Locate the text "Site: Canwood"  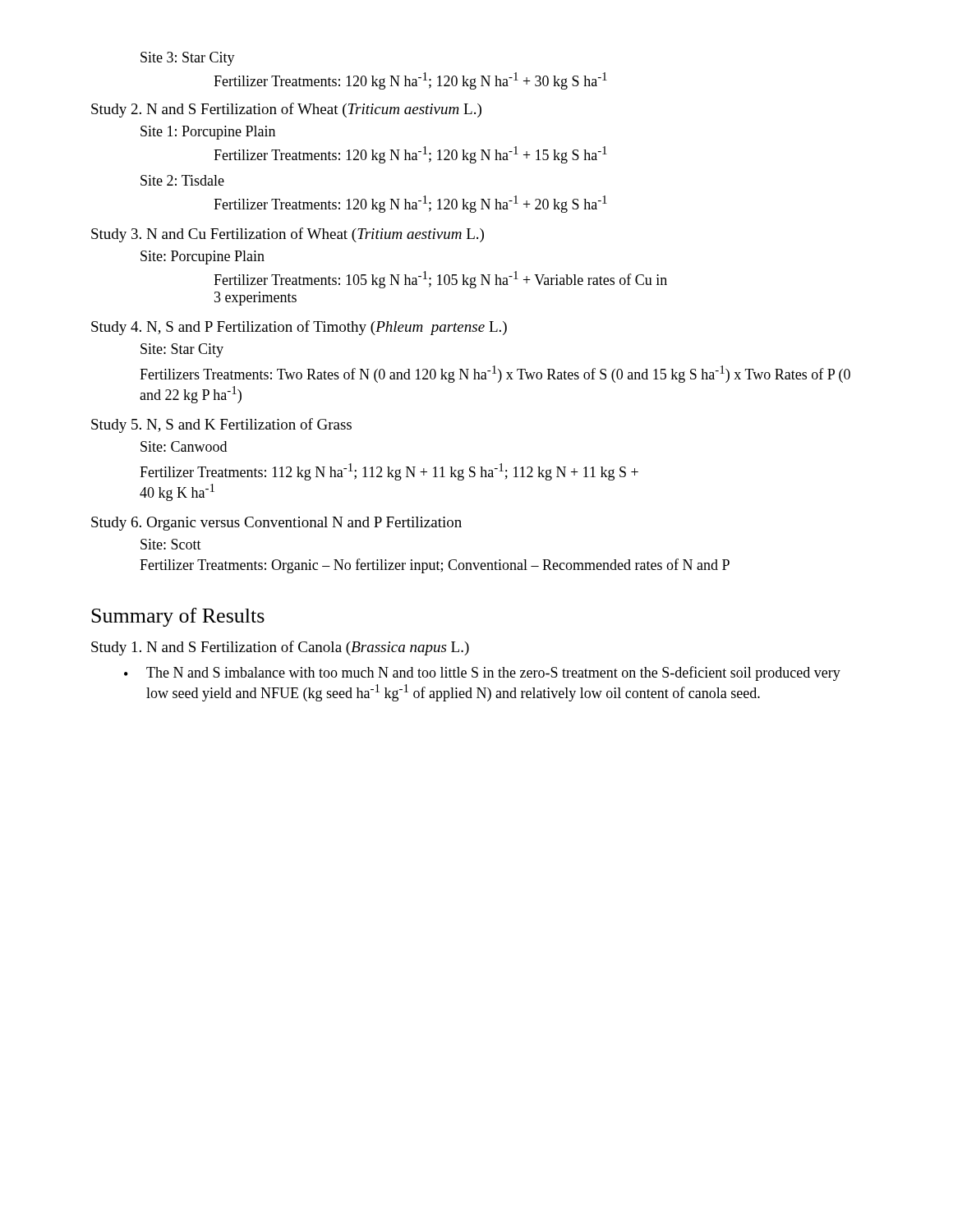[184, 446]
